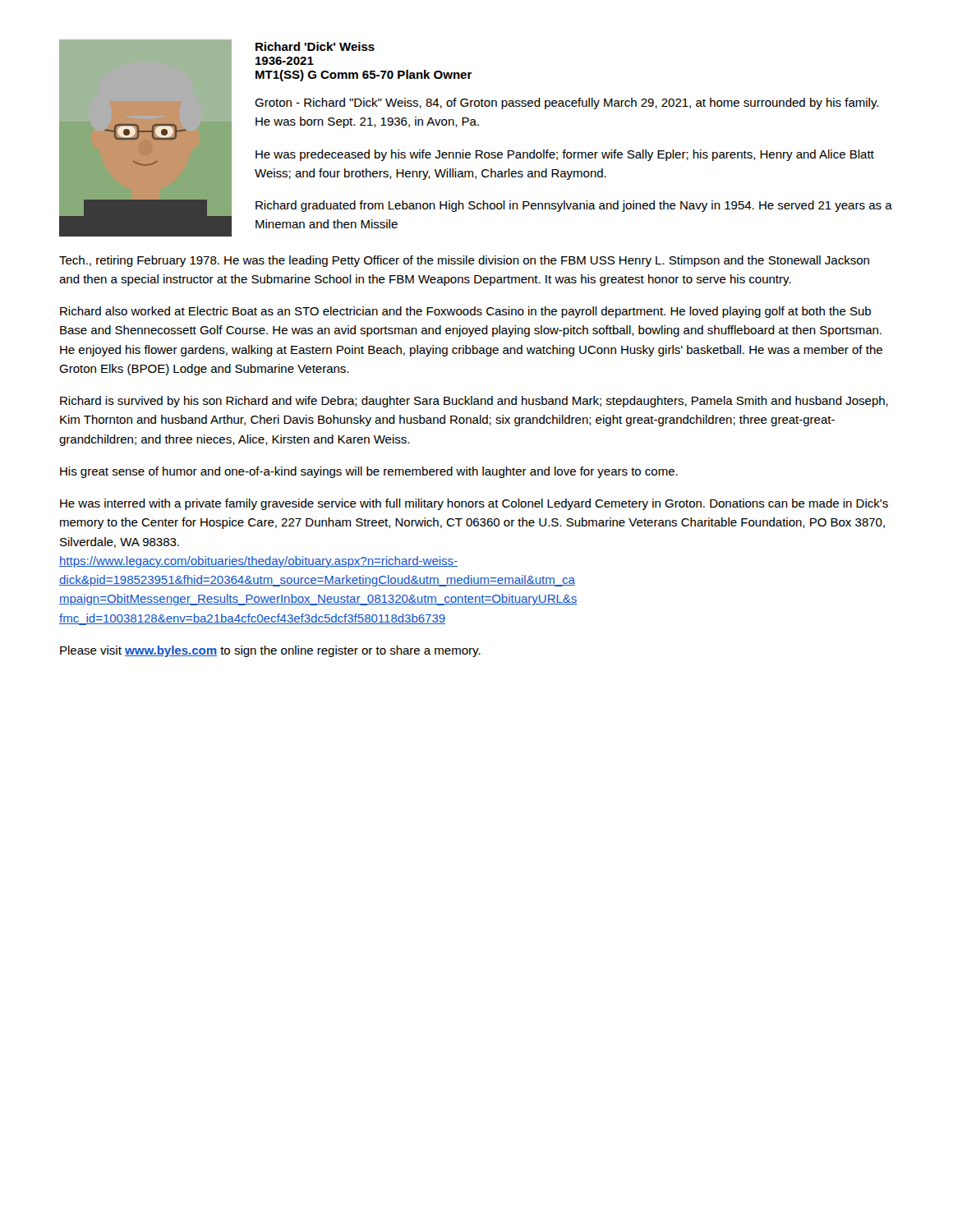This screenshot has height=1232, width=953.
Task: Point to the element starting "Richard graduated from Lebanon"
Action: tap(573, 214)
